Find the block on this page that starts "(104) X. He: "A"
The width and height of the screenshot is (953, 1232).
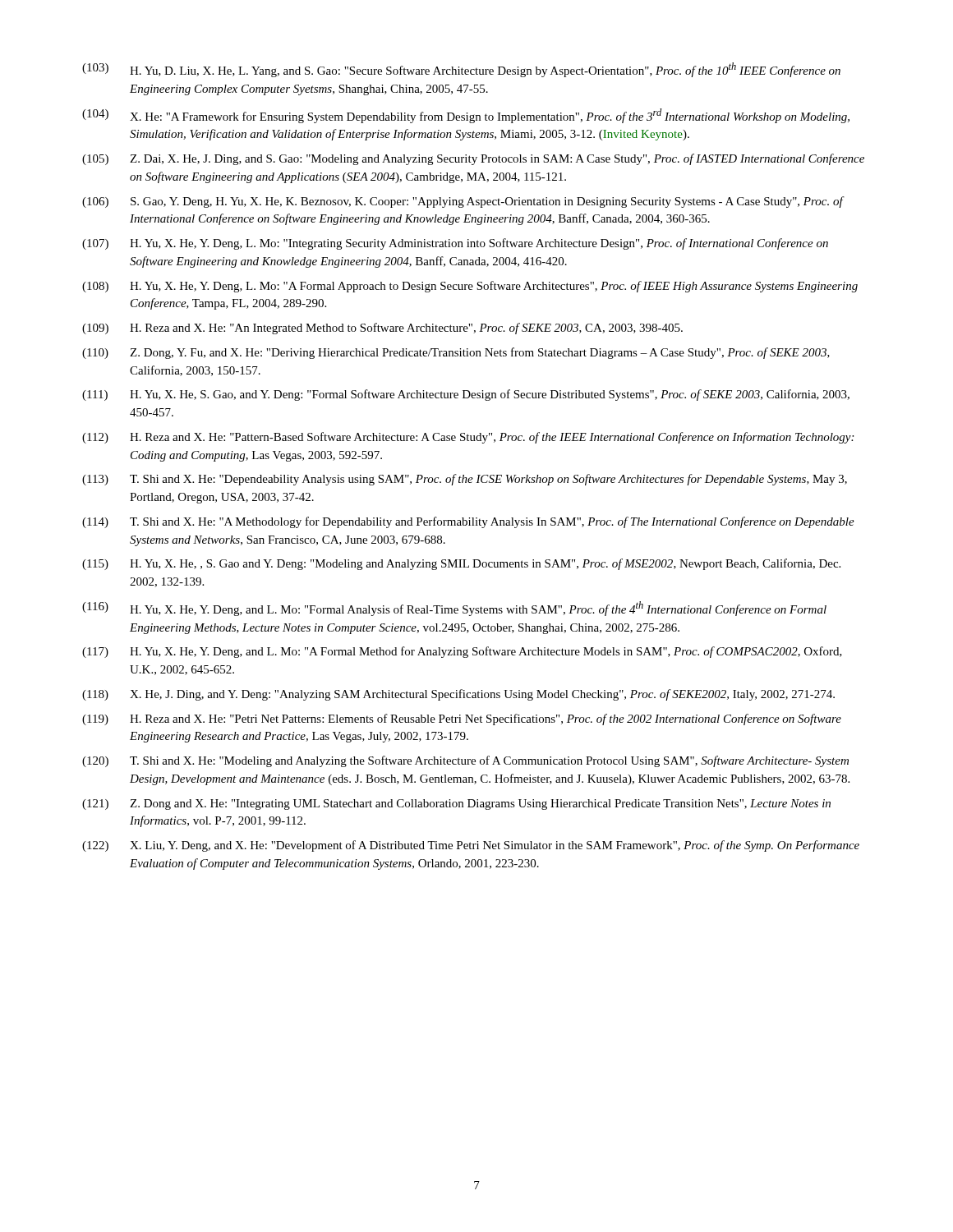pos(476,124)
